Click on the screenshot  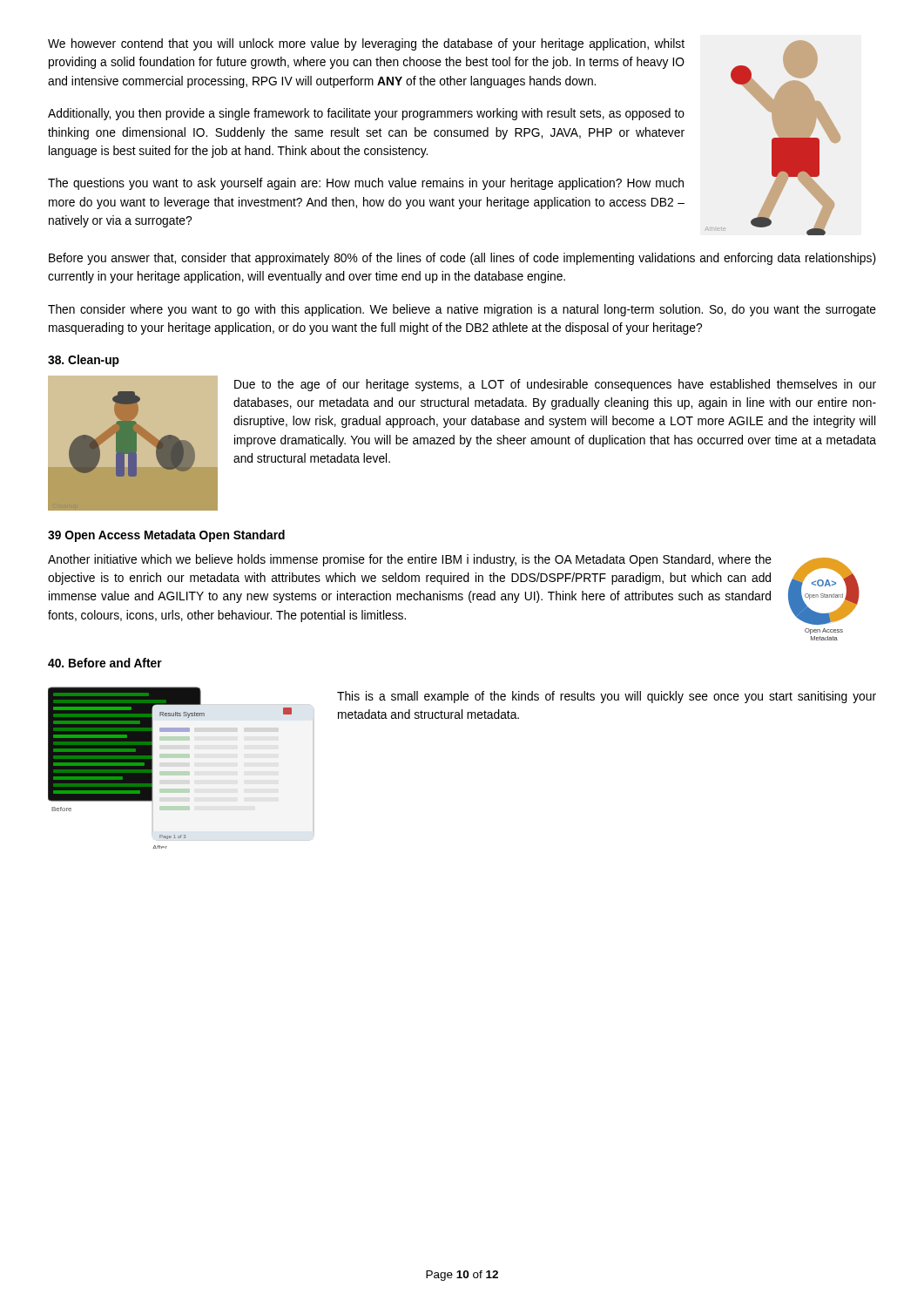183,765
